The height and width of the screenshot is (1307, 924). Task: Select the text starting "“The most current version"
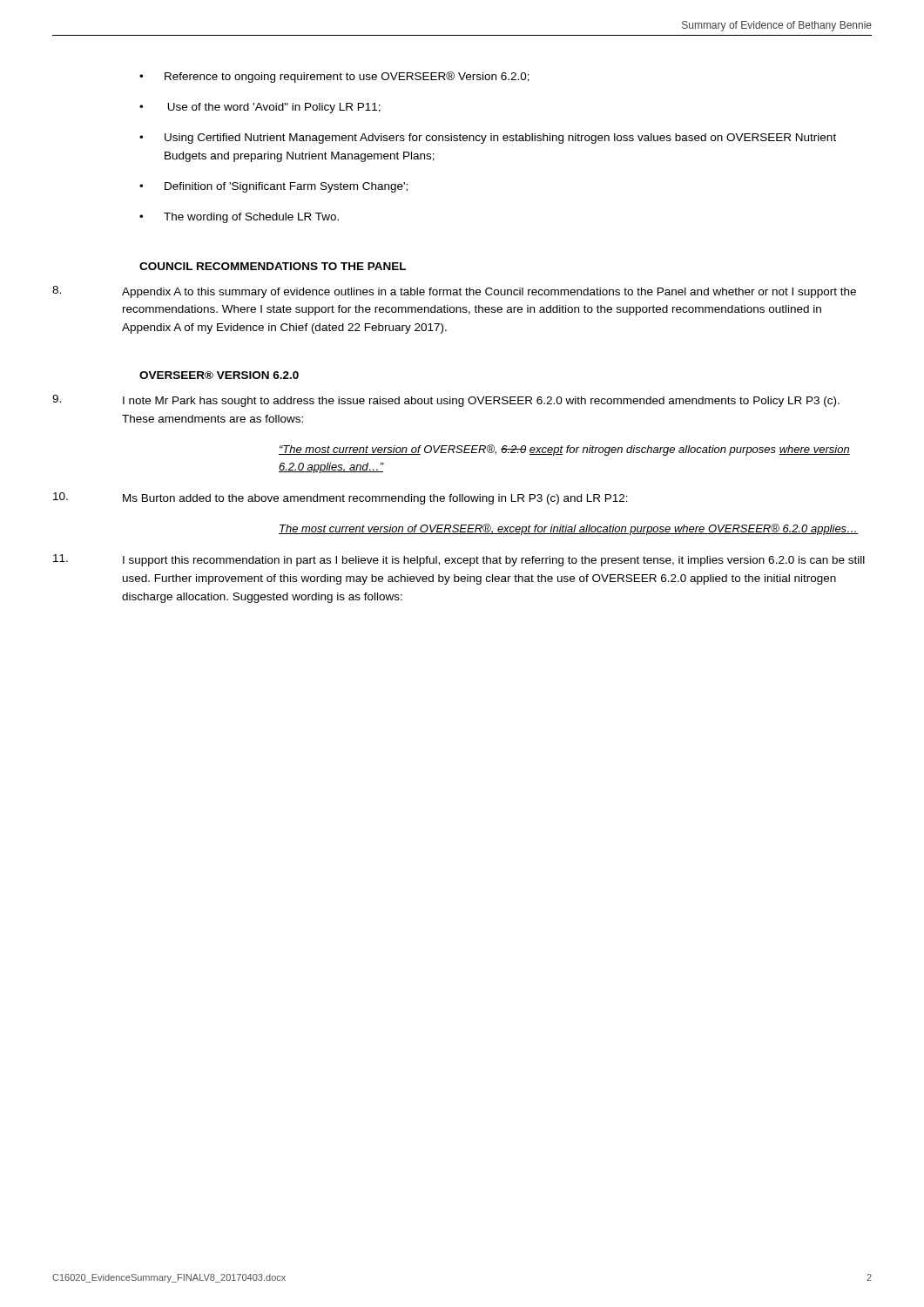point(564,458)
